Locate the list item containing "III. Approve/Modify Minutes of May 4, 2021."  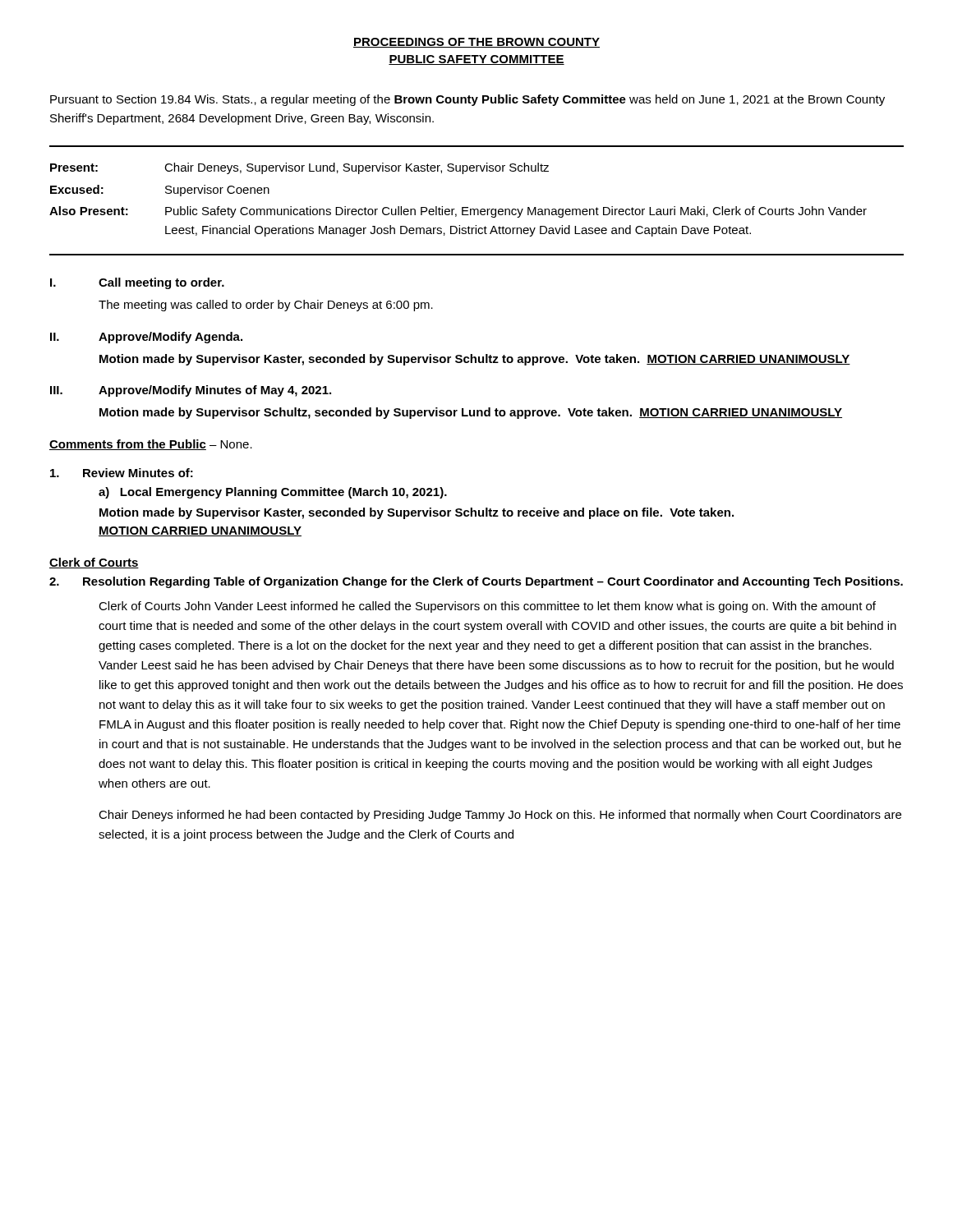[x=191, y=390]
